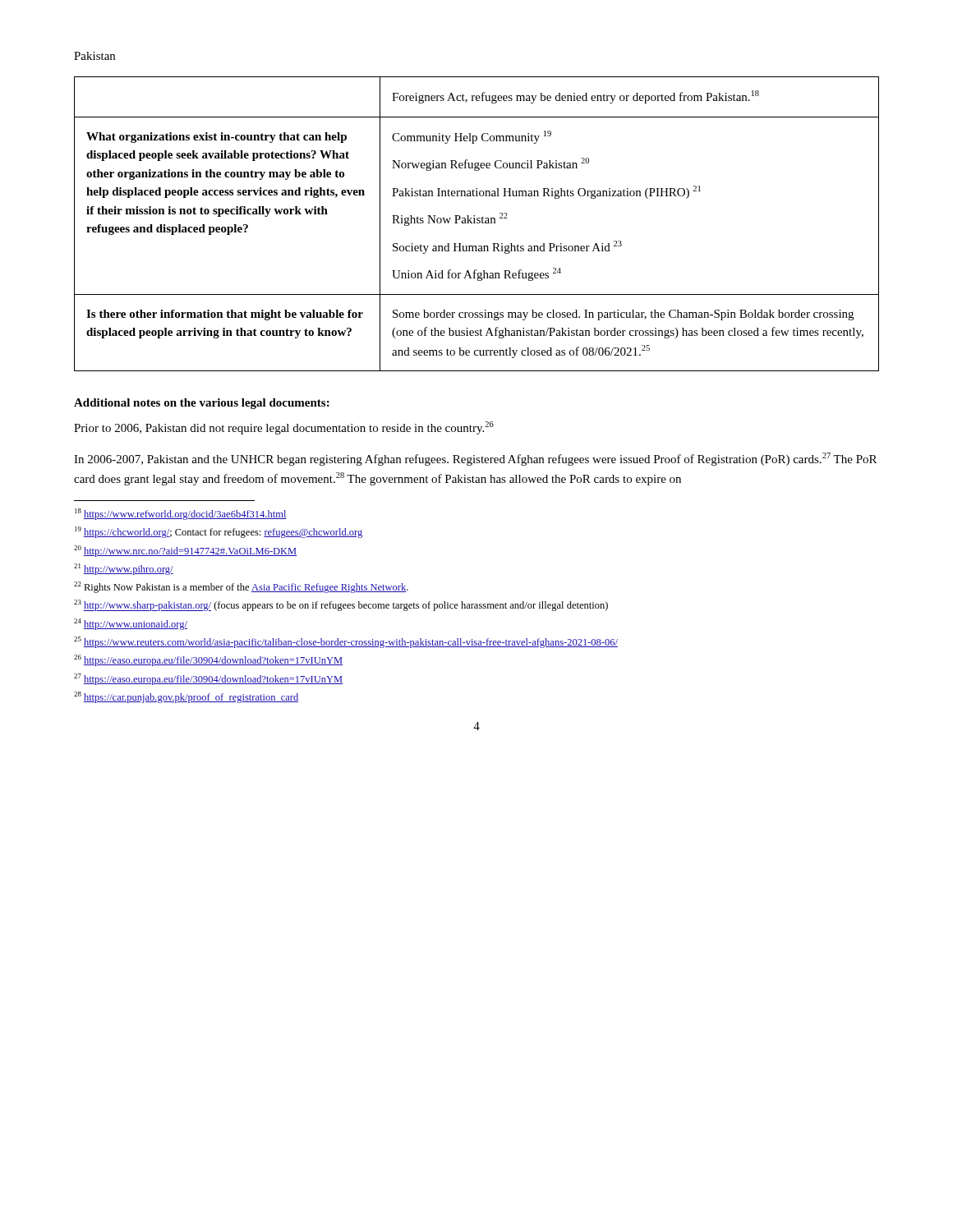Image resolution: width=953 pixels, height=1232 pixels.
Task: Find the text block that says "In 2006-2007, Pakistan"
Action: point(475,468)
